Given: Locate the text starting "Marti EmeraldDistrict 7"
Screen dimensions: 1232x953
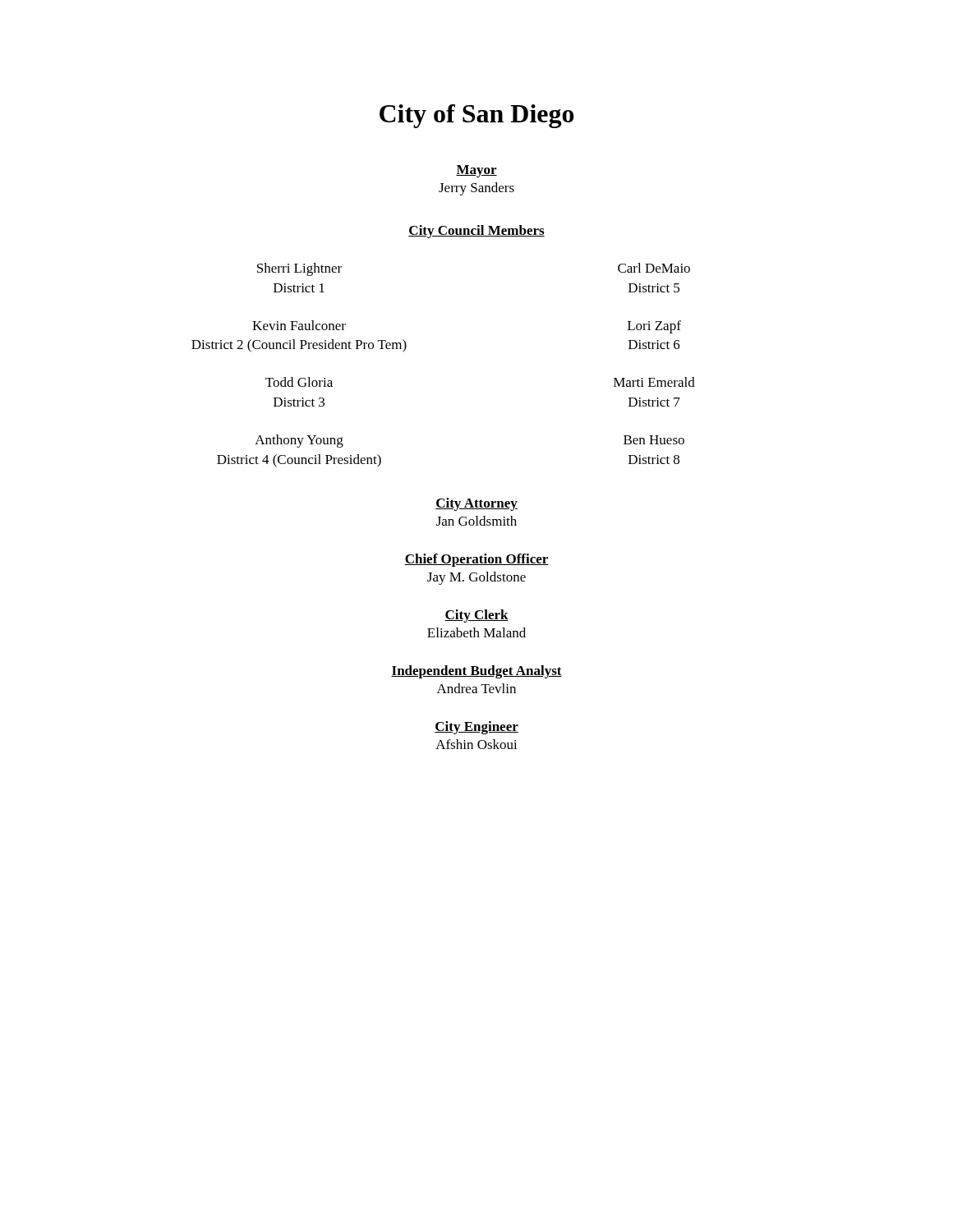Looking at the screenshot, I should (654, 392).
